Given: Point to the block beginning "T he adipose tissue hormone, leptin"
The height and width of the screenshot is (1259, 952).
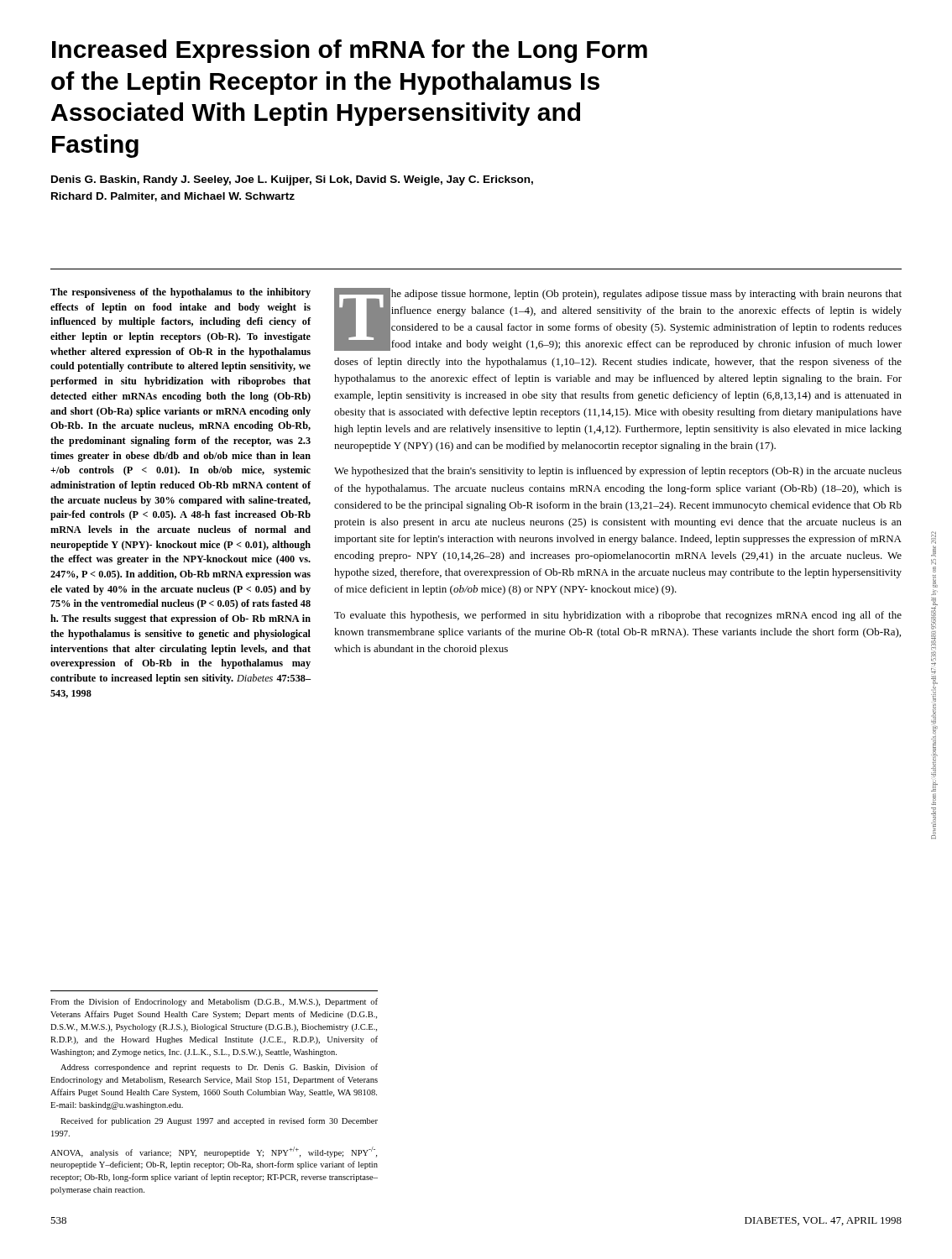Looking at the screenshot, I should point(618,471).
